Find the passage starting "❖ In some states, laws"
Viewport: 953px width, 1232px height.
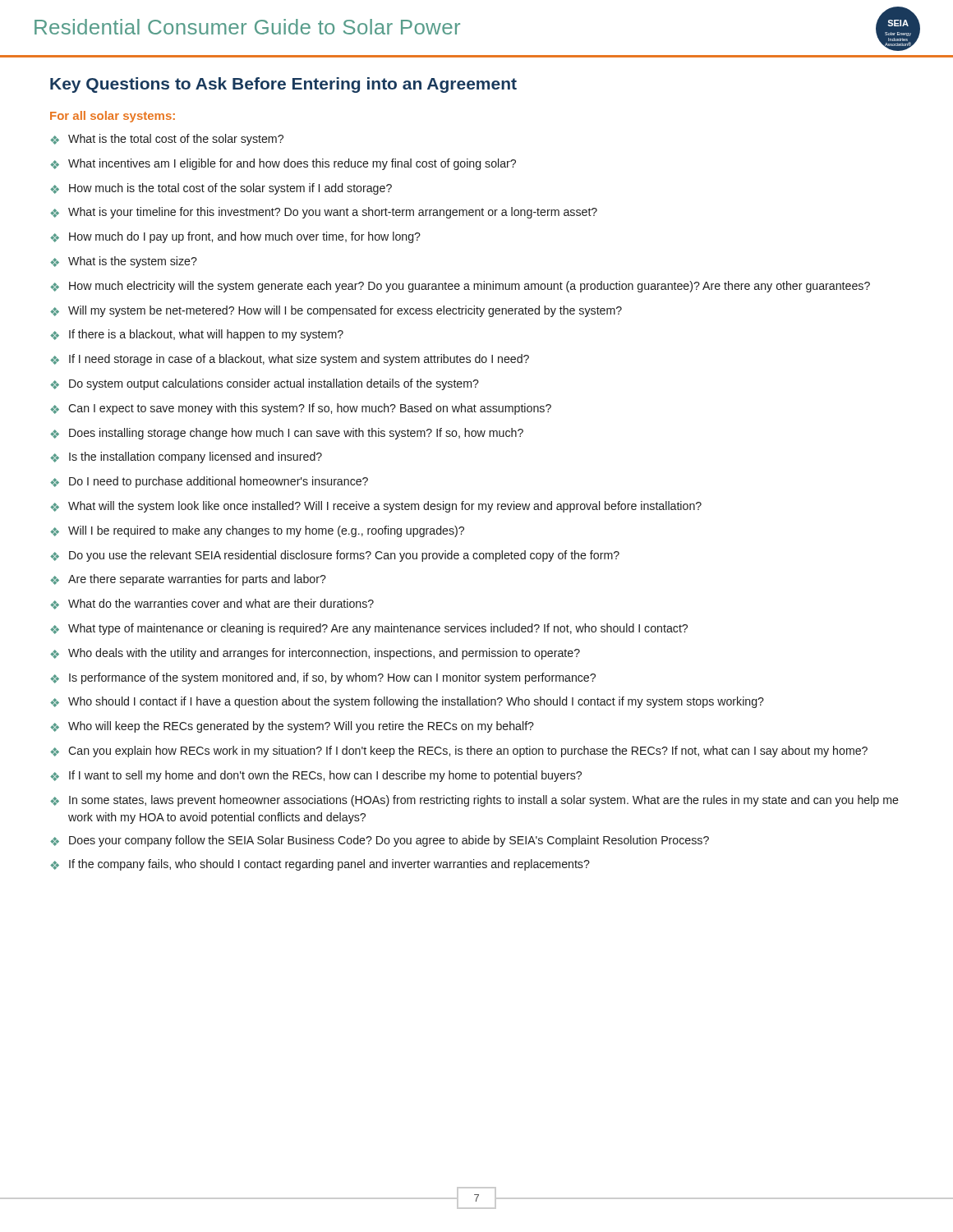[x=476, y=809]
